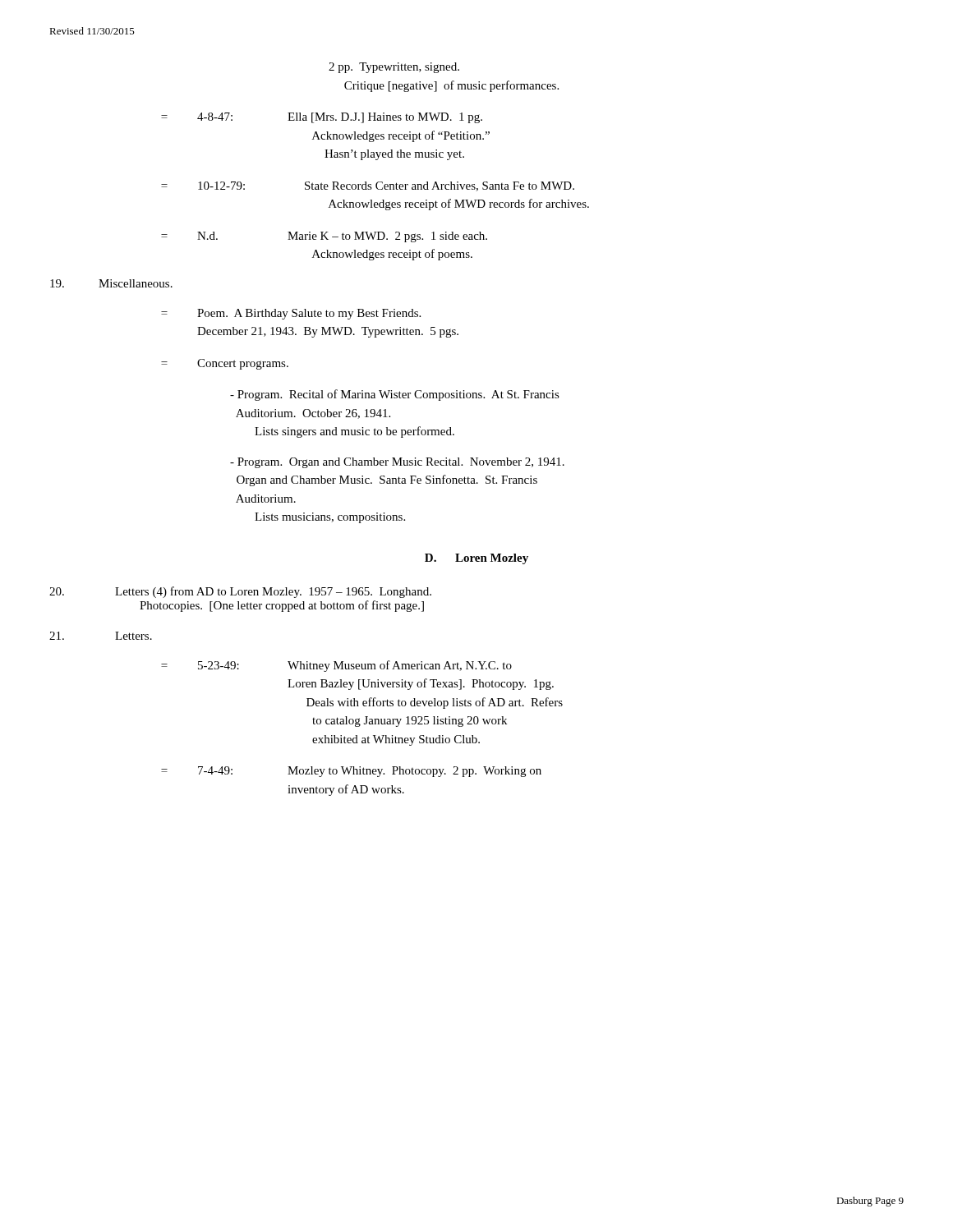Point to the region starting "= 10-12-79: State Records Center"
Image resolution: width=953 pixels, height=1232 pixels.
518,195
